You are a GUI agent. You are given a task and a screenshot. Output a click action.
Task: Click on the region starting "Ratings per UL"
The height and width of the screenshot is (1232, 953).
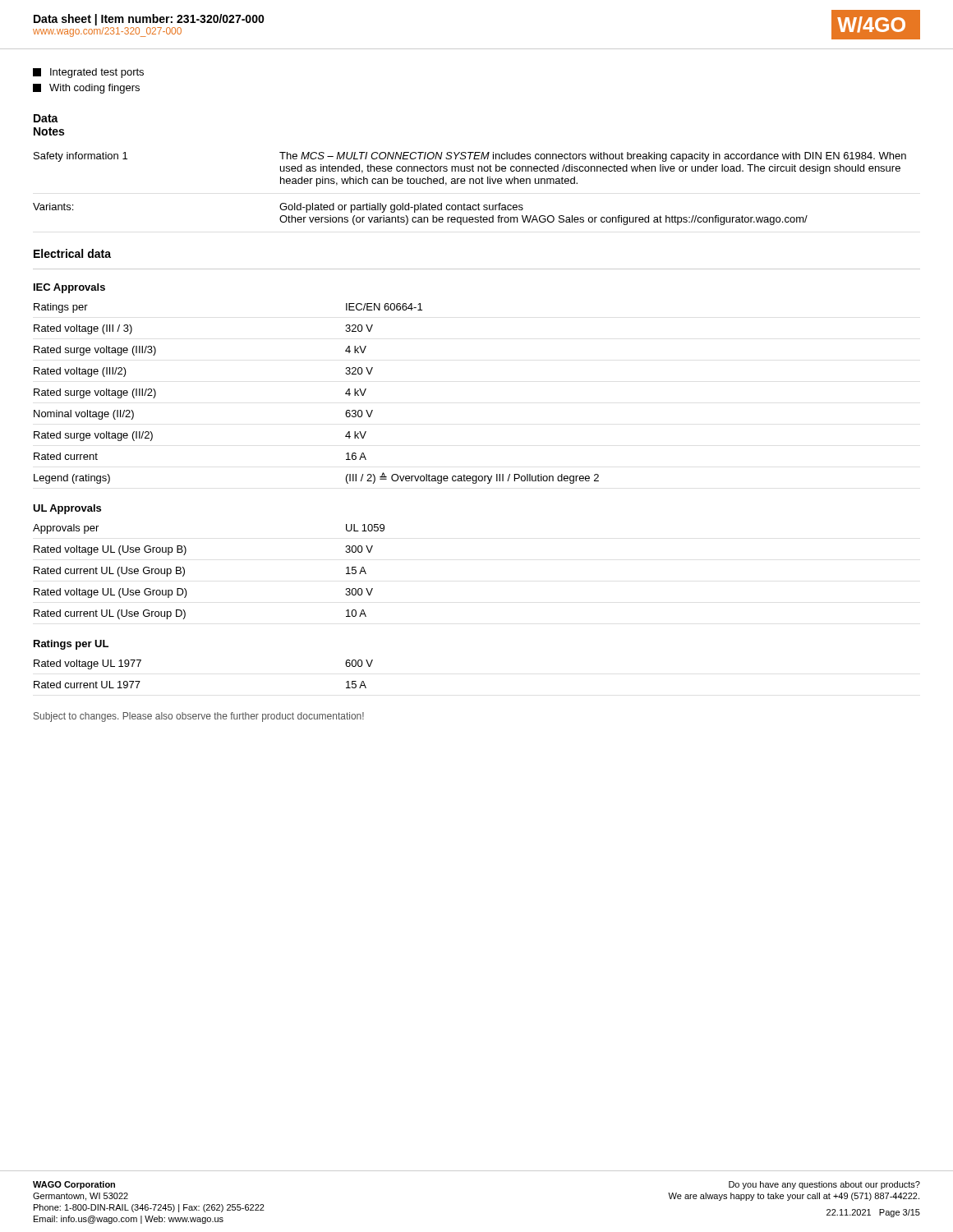[71, 643]
